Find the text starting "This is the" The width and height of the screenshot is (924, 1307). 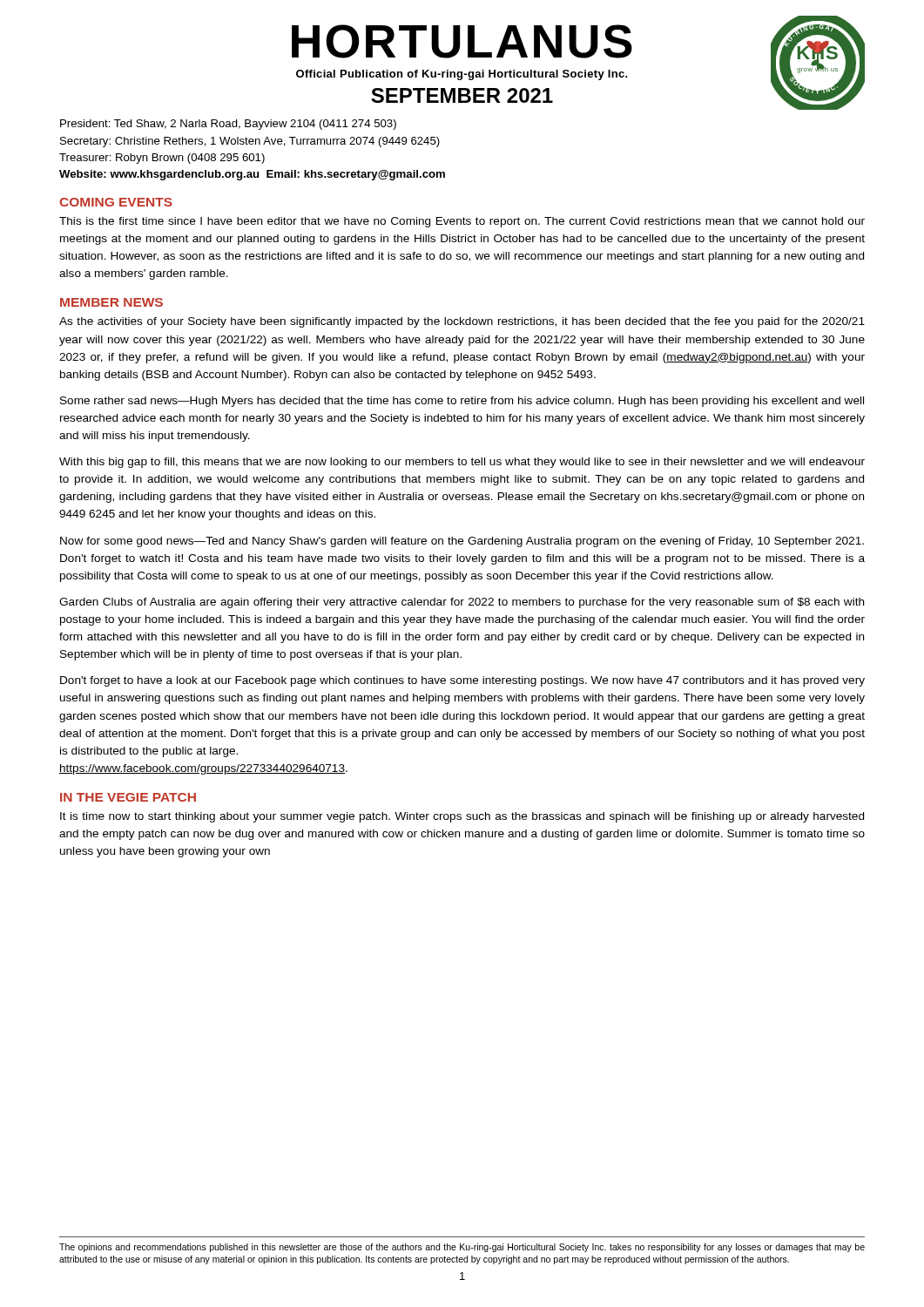[x=462, y=247]
